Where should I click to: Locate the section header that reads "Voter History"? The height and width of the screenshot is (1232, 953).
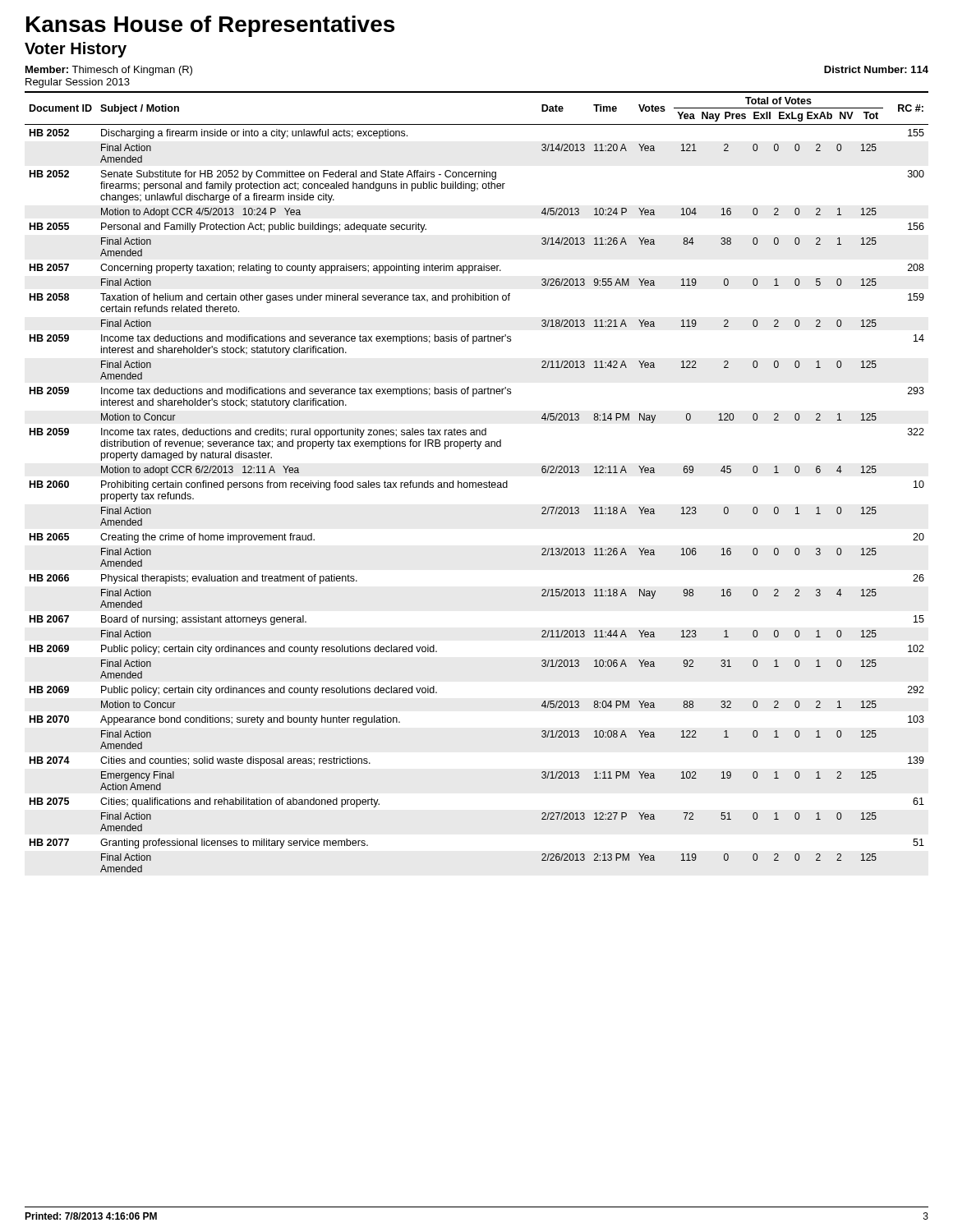point(76,48)
